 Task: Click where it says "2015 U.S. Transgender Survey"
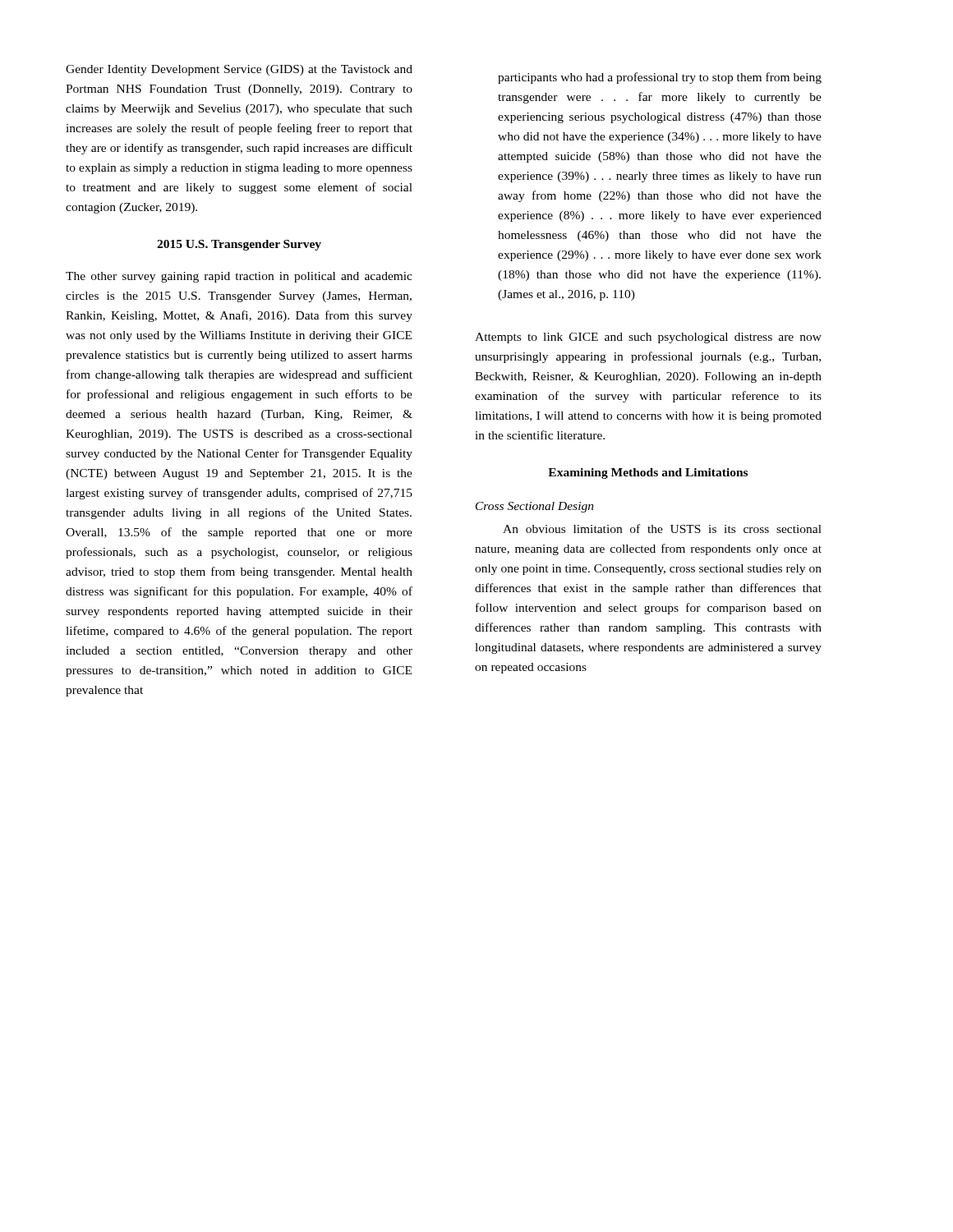coord(239,244)
